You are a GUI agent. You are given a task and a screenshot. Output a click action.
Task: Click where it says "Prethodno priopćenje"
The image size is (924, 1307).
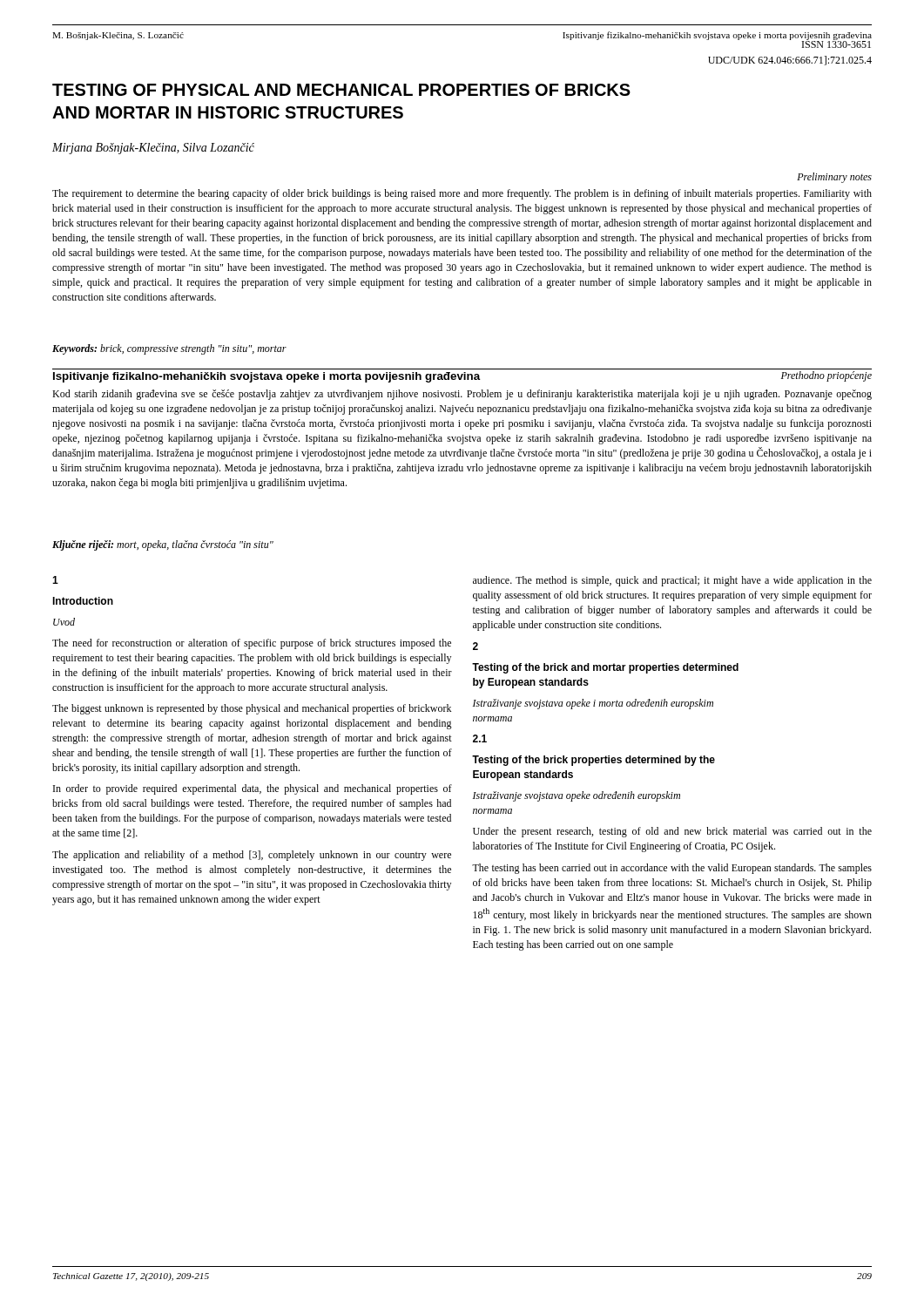(x=826, y=376)
